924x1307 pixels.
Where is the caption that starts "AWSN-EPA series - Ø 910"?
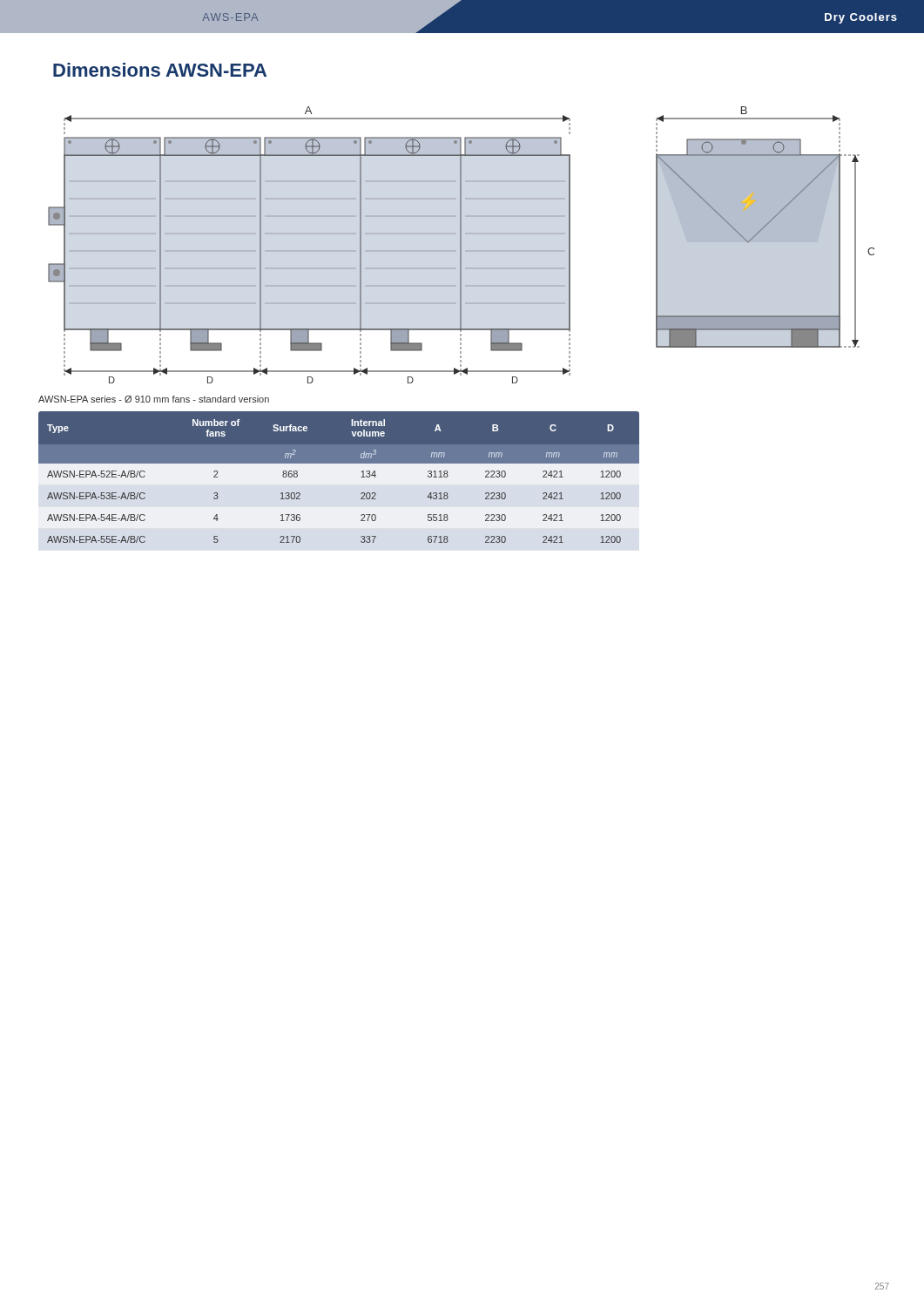pyautogui.click(x=154, y=399)
